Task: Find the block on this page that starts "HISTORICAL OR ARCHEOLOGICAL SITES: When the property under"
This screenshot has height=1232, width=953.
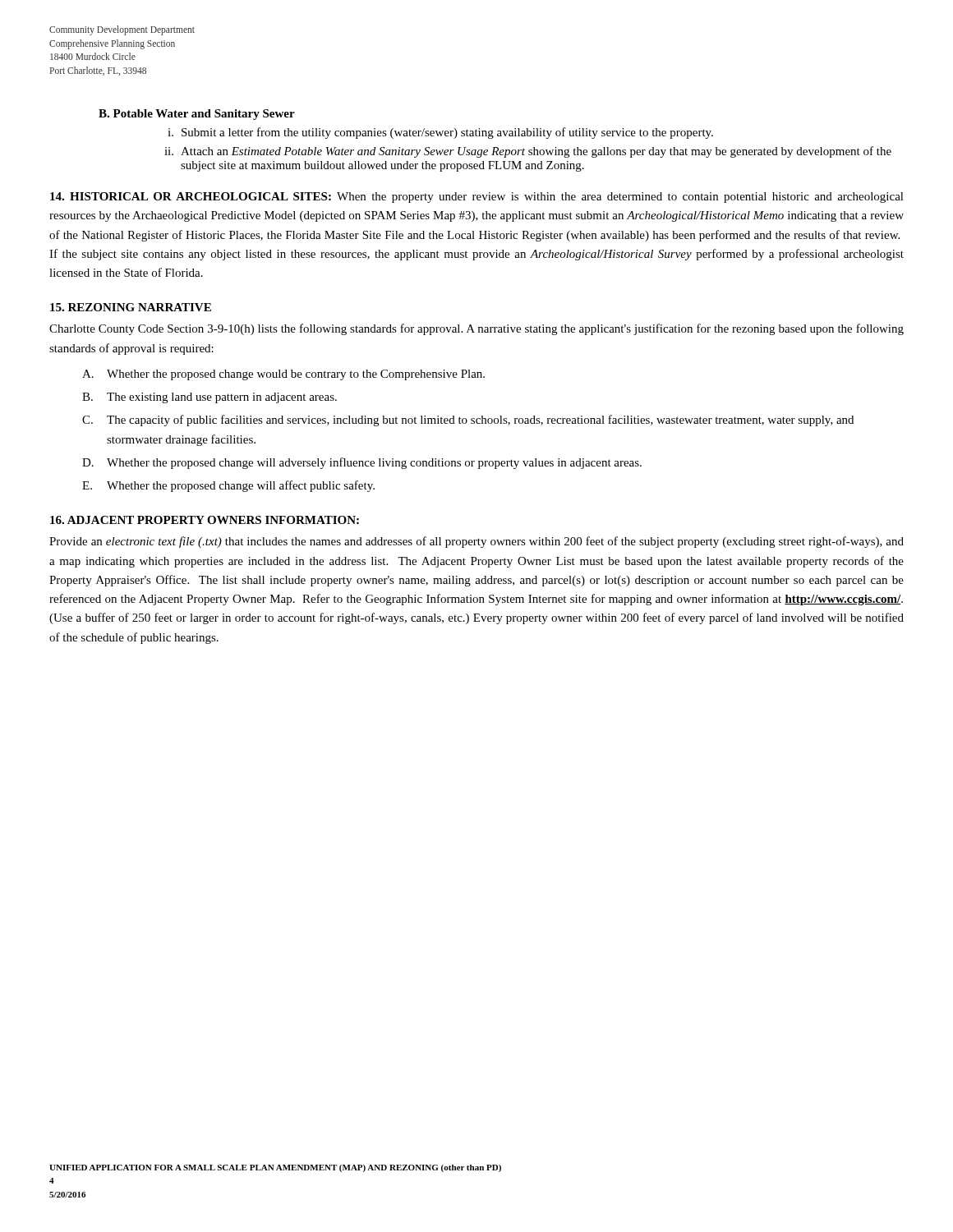Action: click(x=476, y=235)
